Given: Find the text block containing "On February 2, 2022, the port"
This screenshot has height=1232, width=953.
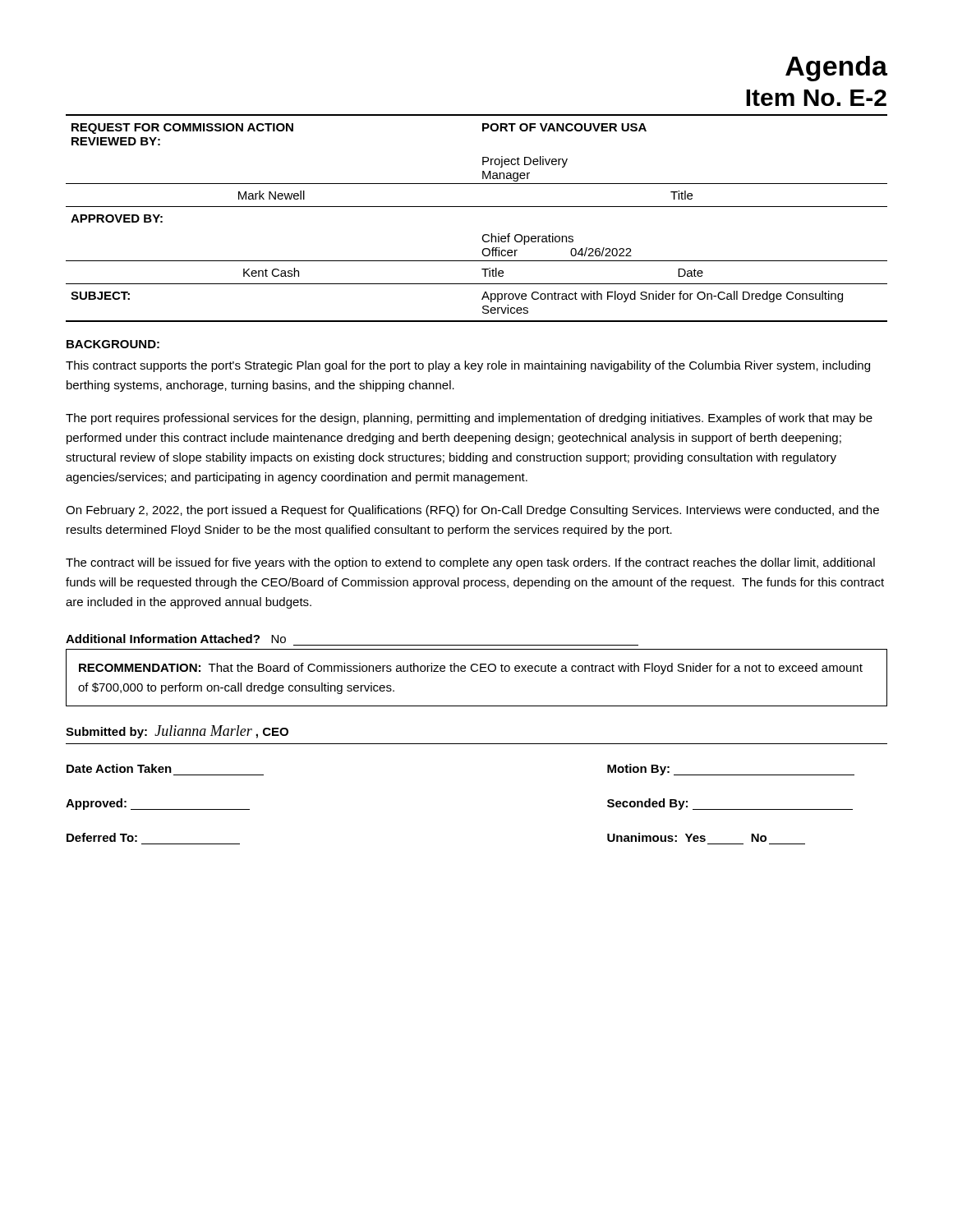Looking at the screenshot, I should tap(473, 519).
